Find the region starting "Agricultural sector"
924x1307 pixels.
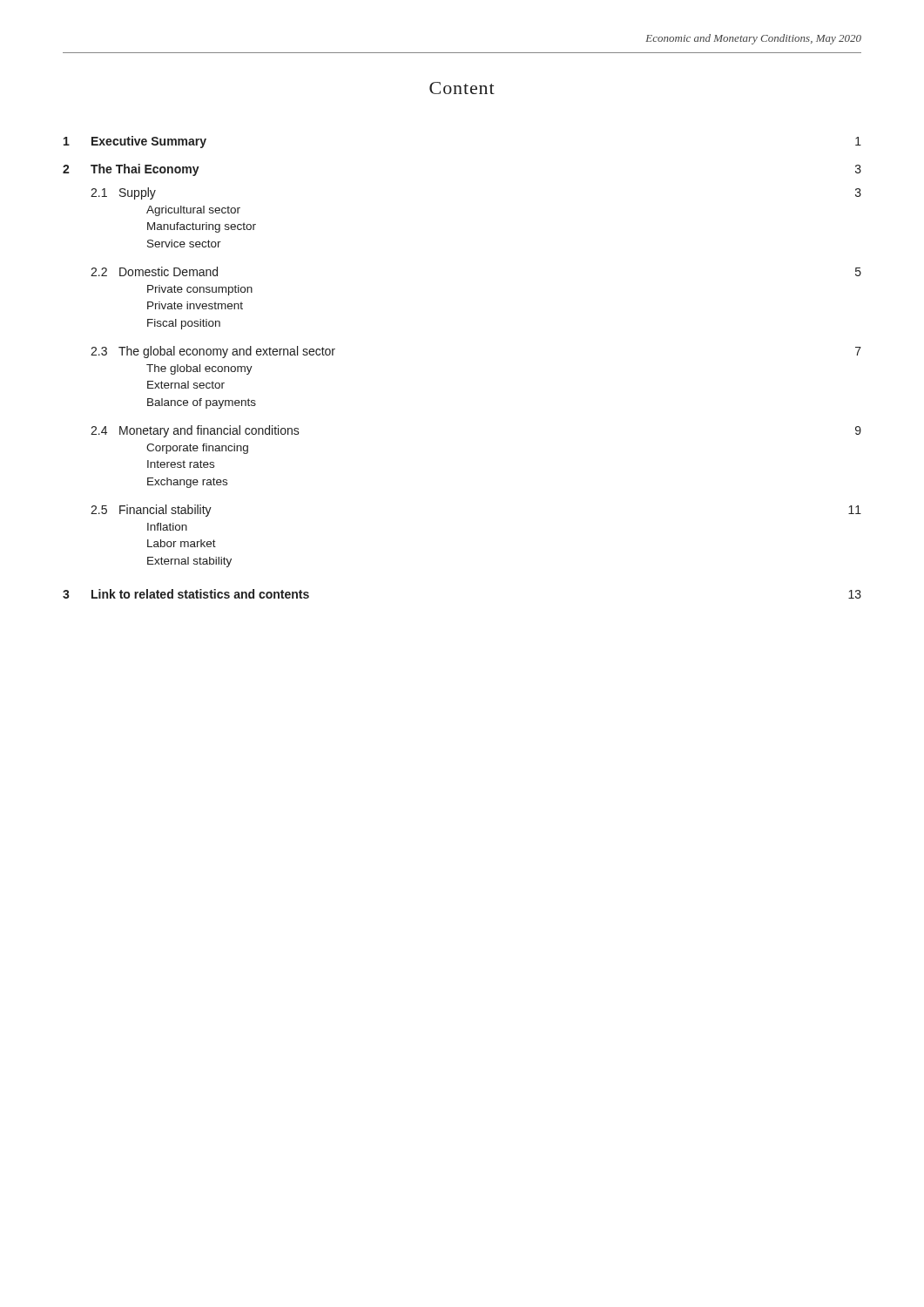coord(193,211)
